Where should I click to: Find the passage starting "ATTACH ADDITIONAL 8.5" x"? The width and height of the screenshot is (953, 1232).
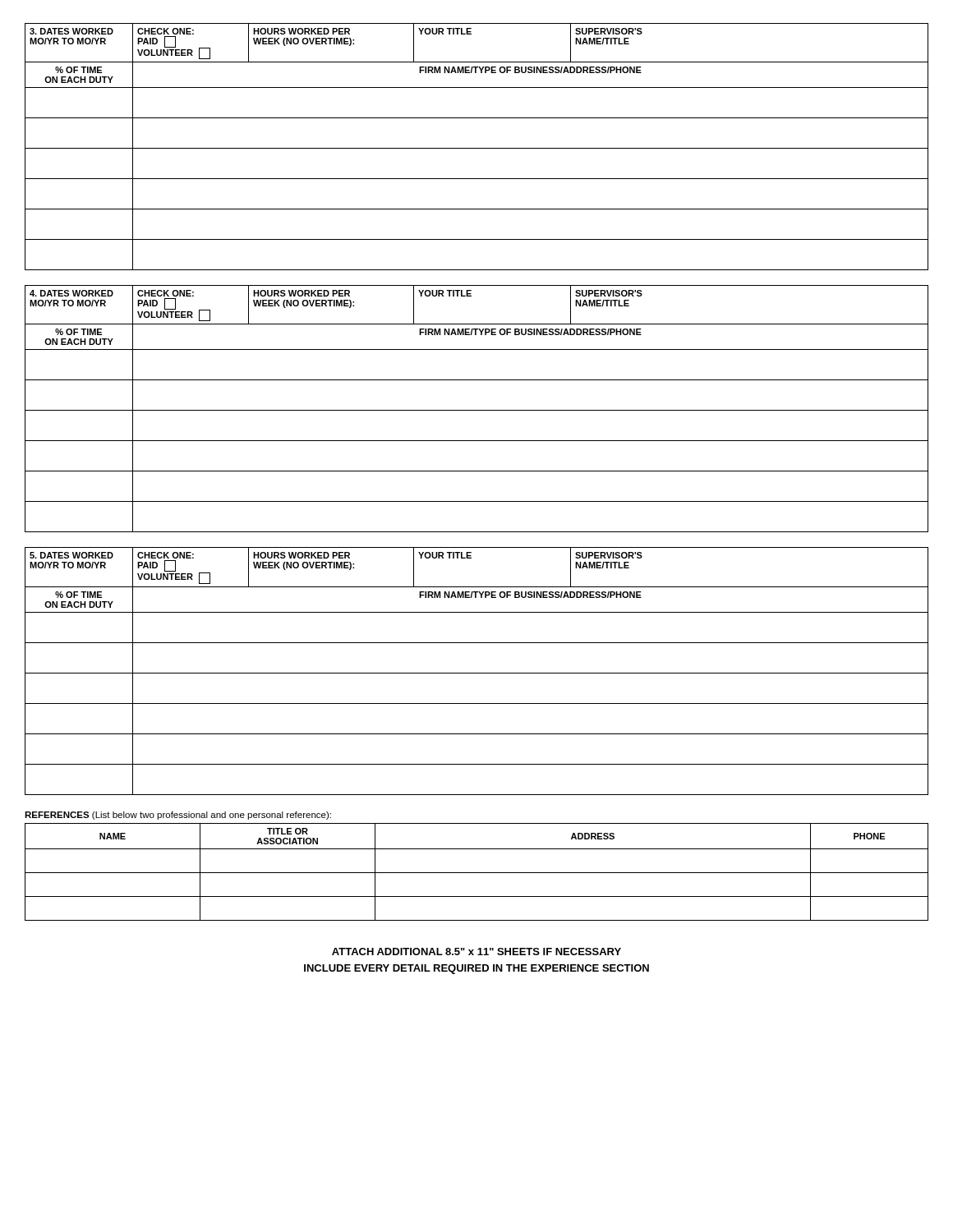point(476,960)
